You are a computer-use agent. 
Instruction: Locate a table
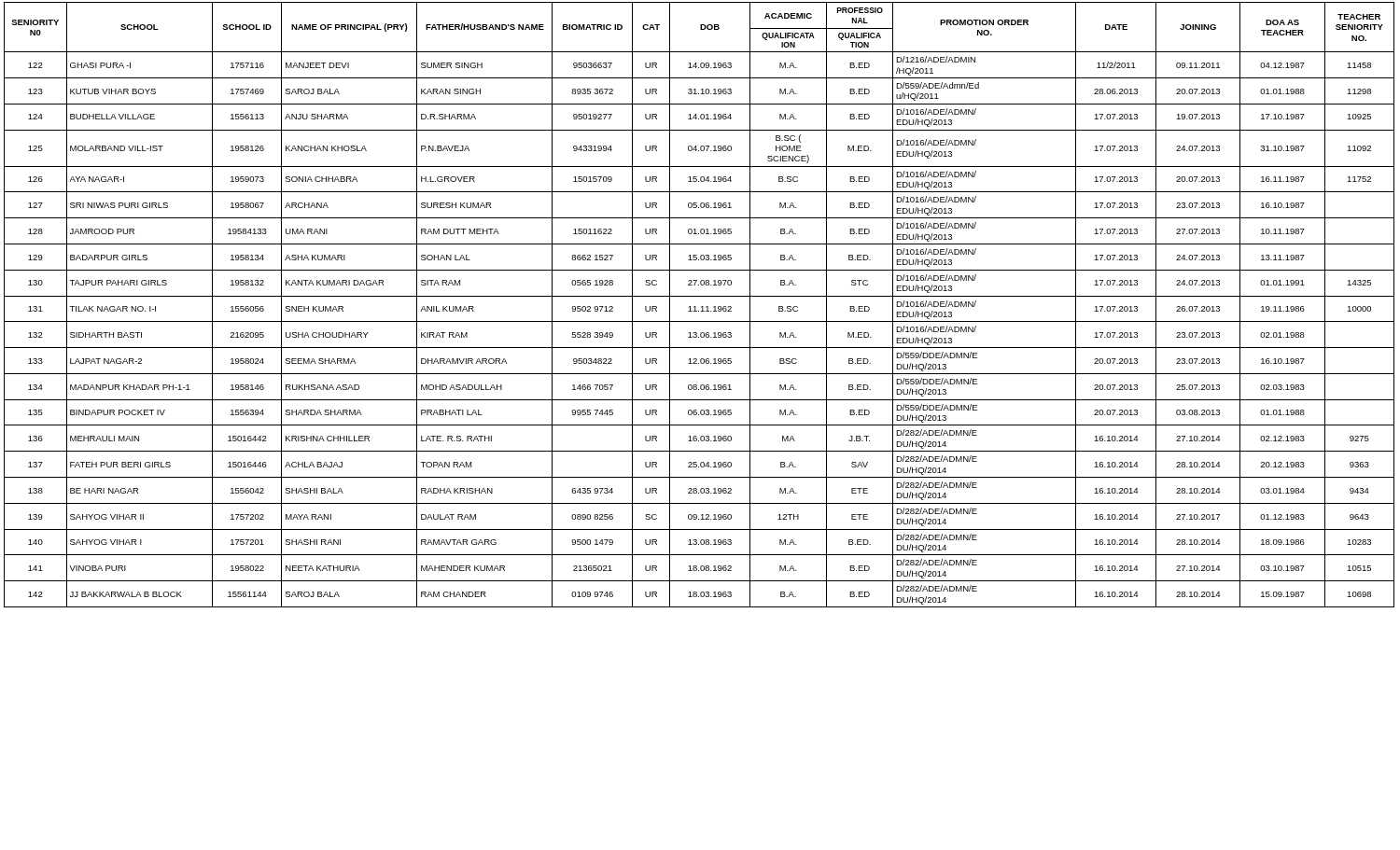pos(700,305)
